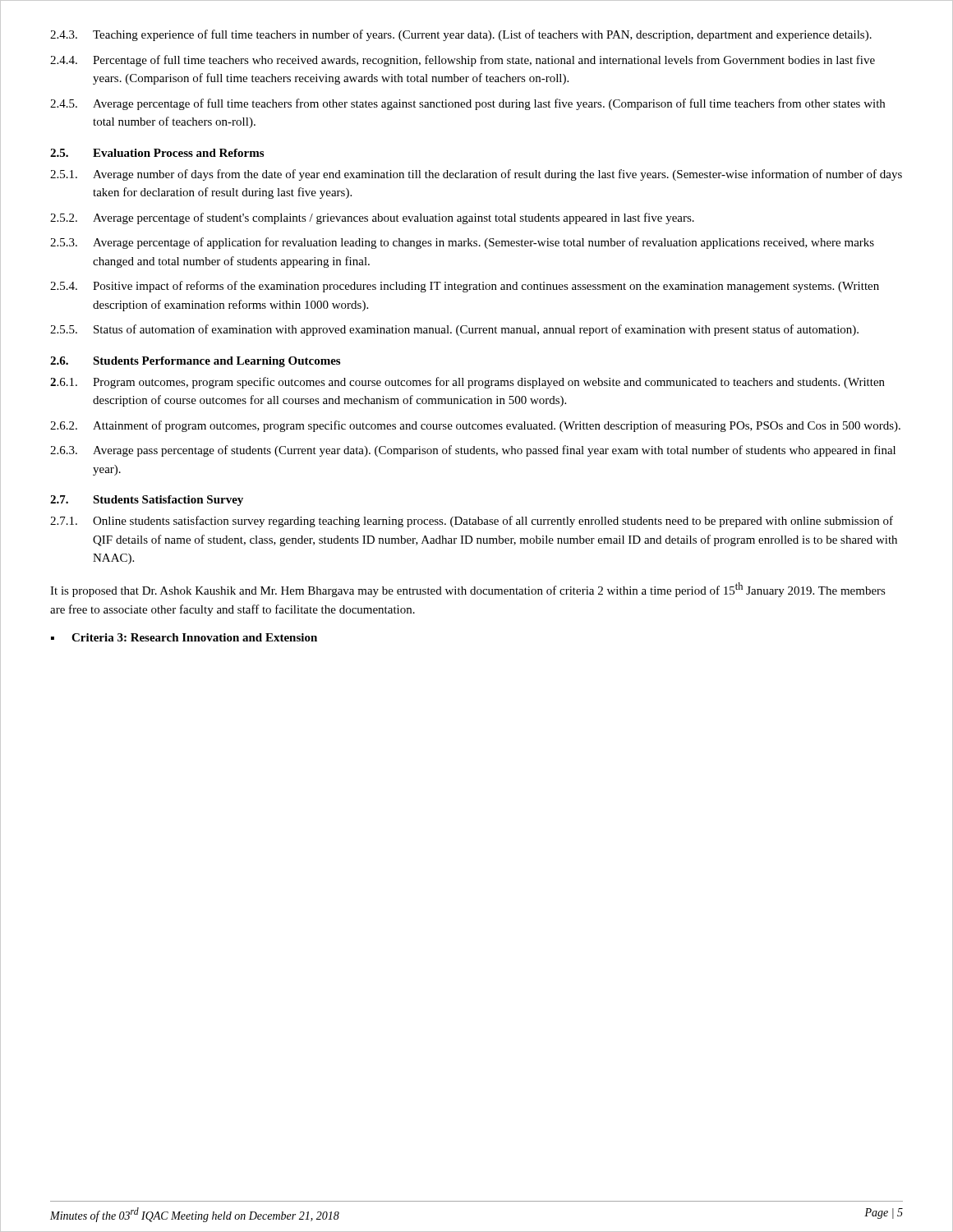Viewport: 953px width, 1232px height.
Task: Find the list item that reads "2.4.3. Teaching experience of full time teachers"
Action: pos(476,35)
